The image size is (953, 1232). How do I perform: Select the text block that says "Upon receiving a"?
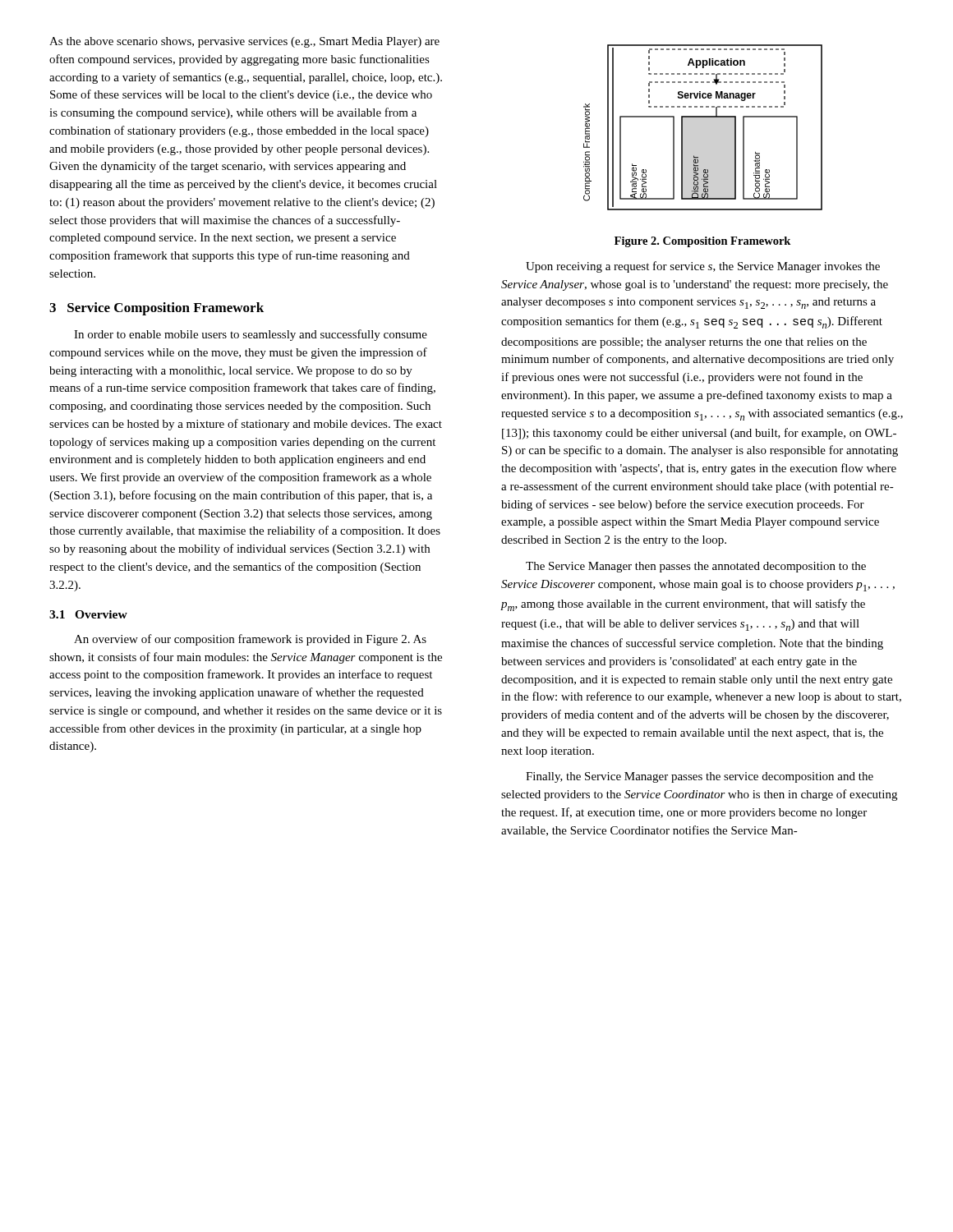pyautogui.click(x=702, y=404)
